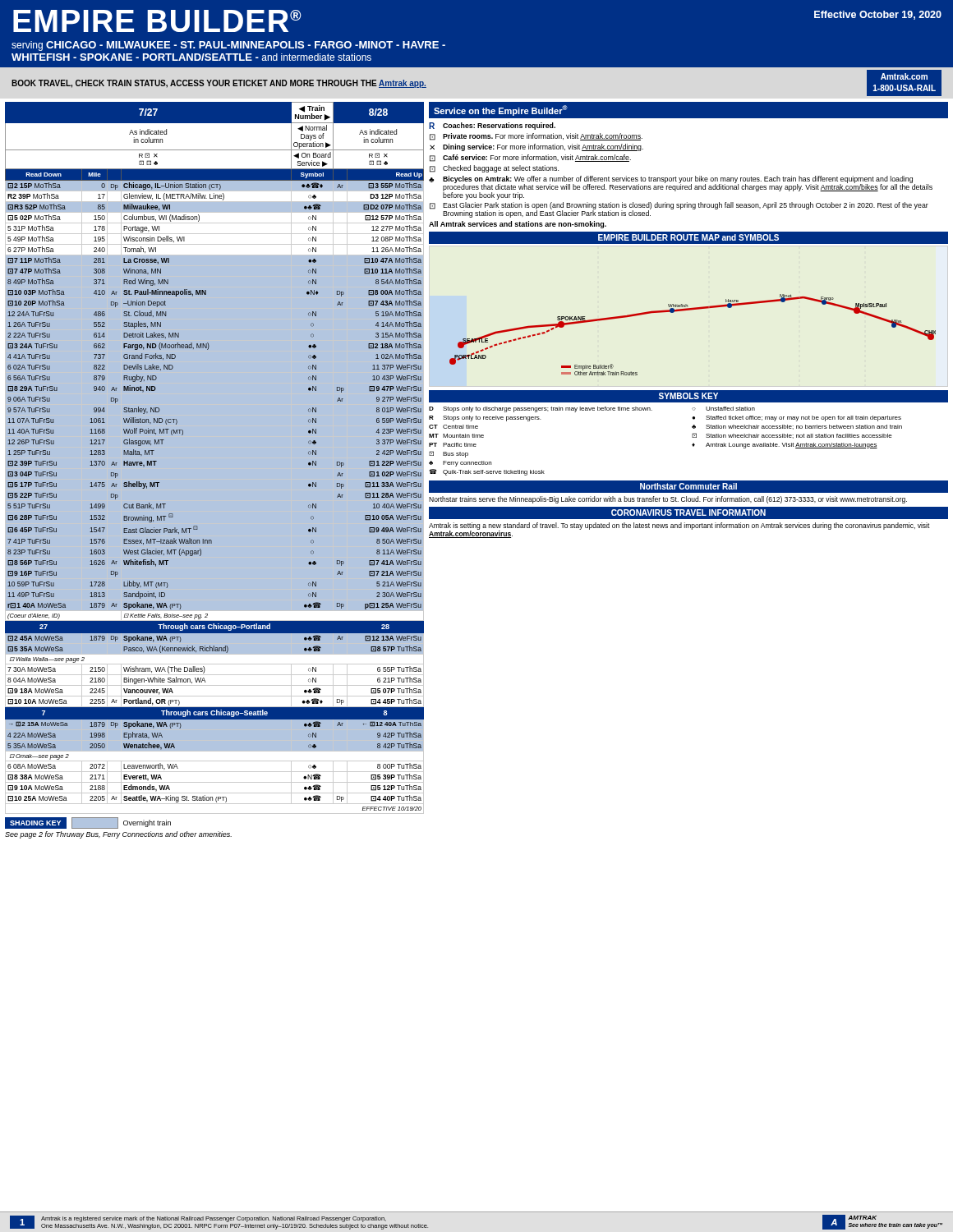Navigate to the block starting "SHADING KEY Overnight train"
The image size is (953, 1232).
pyautogui.click(x=88, y=823)
